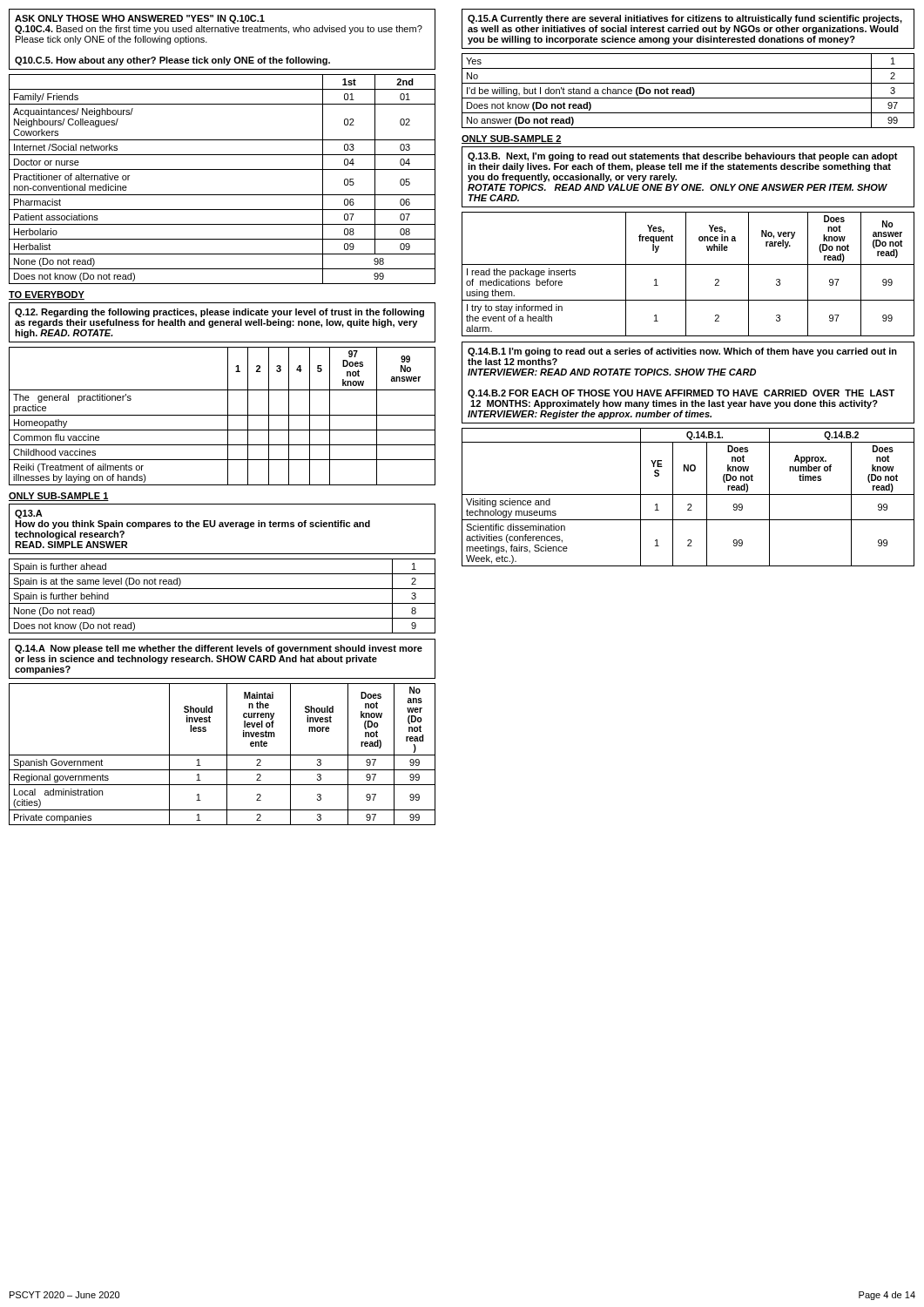924x1307 pixels.
Task: Point to "TO EVERYBODY"
Action: tap(46, 294)
